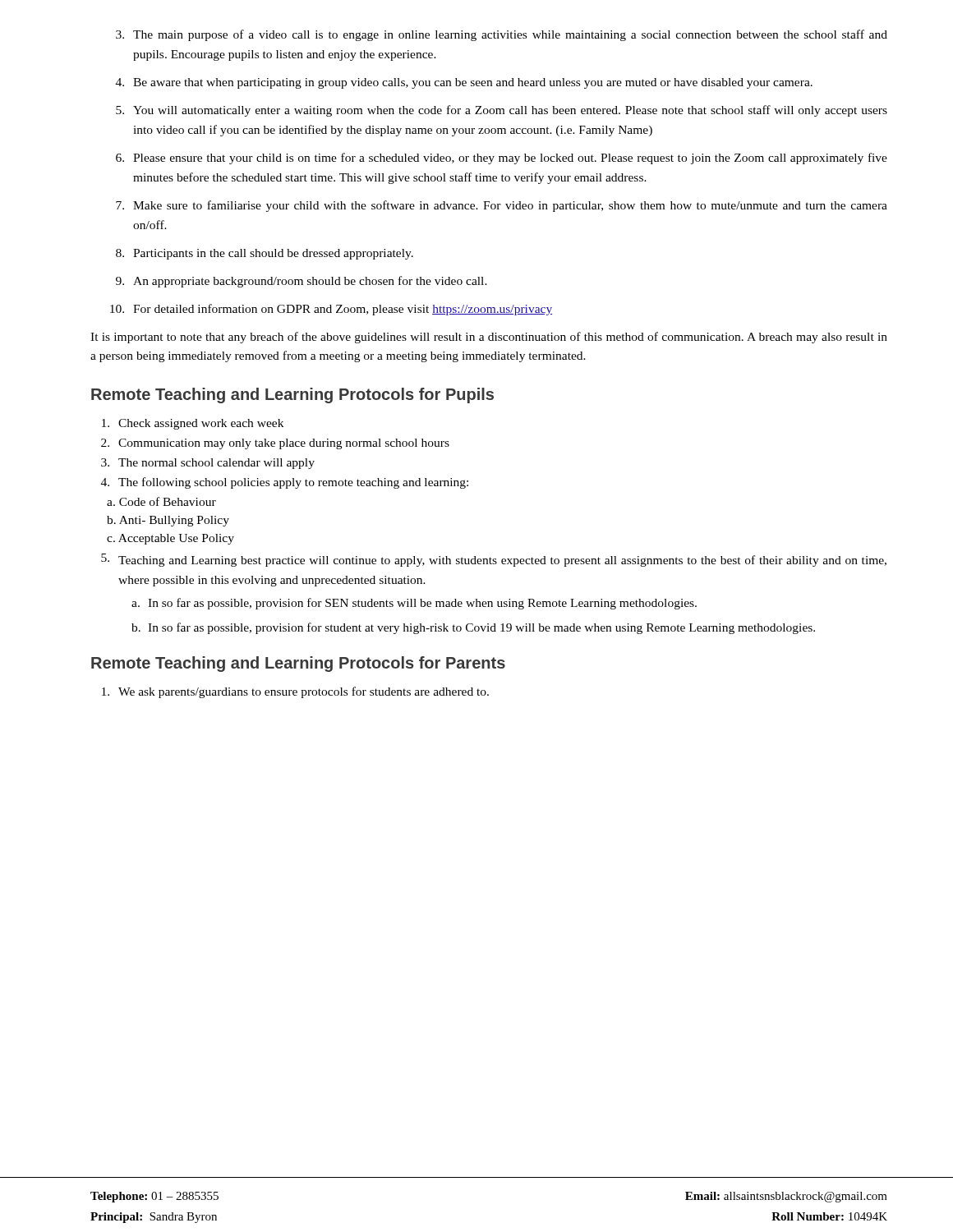Locate the block of text that opens with "3. The main purpose of"
The width and height of the screenshot is (953, 1232).
coord(489,44)
